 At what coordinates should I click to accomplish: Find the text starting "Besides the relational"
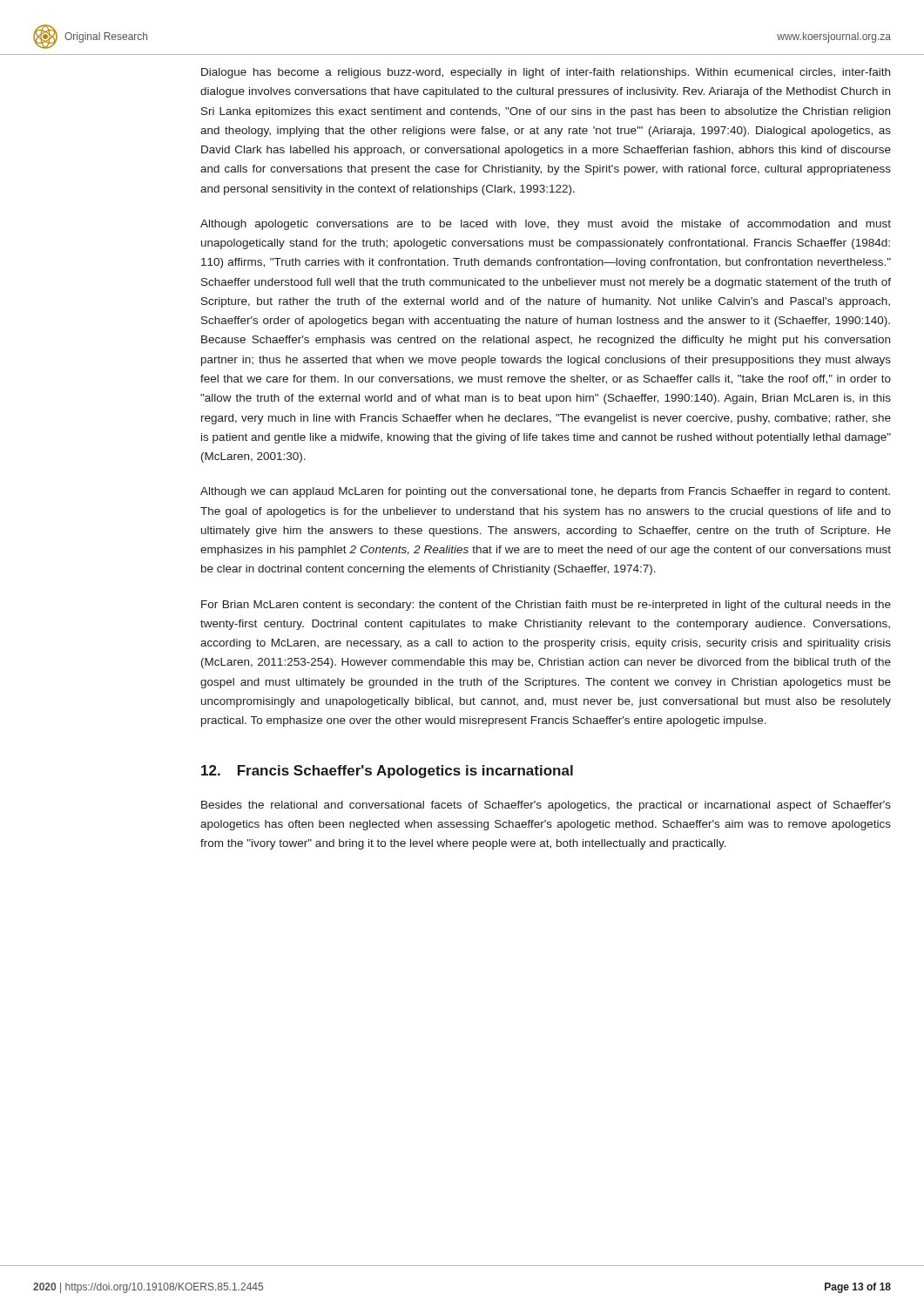point(546,824)
